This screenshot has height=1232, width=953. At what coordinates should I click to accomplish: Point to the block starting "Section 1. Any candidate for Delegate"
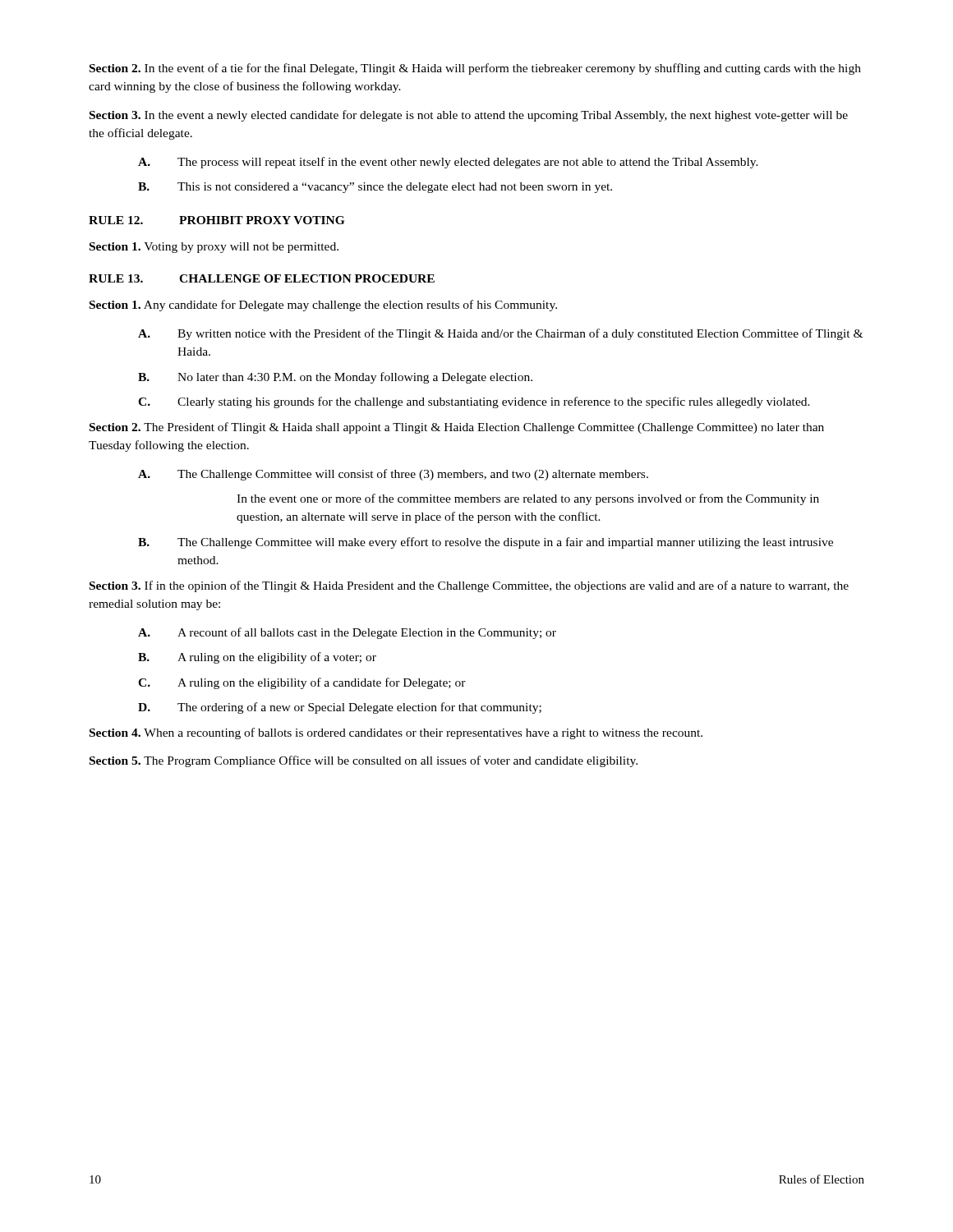point(323,304)
